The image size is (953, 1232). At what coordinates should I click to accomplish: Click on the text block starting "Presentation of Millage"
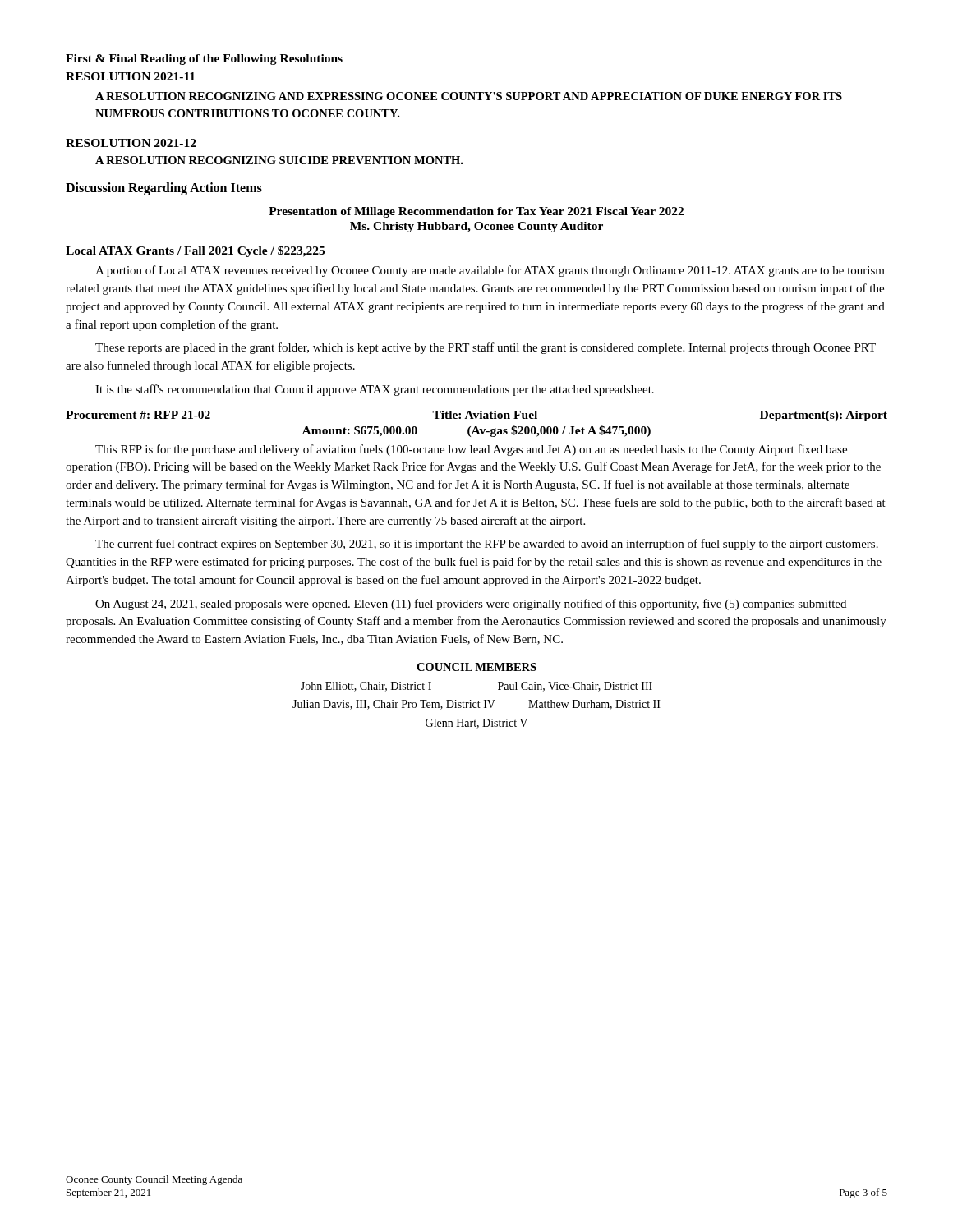(476, 218)
